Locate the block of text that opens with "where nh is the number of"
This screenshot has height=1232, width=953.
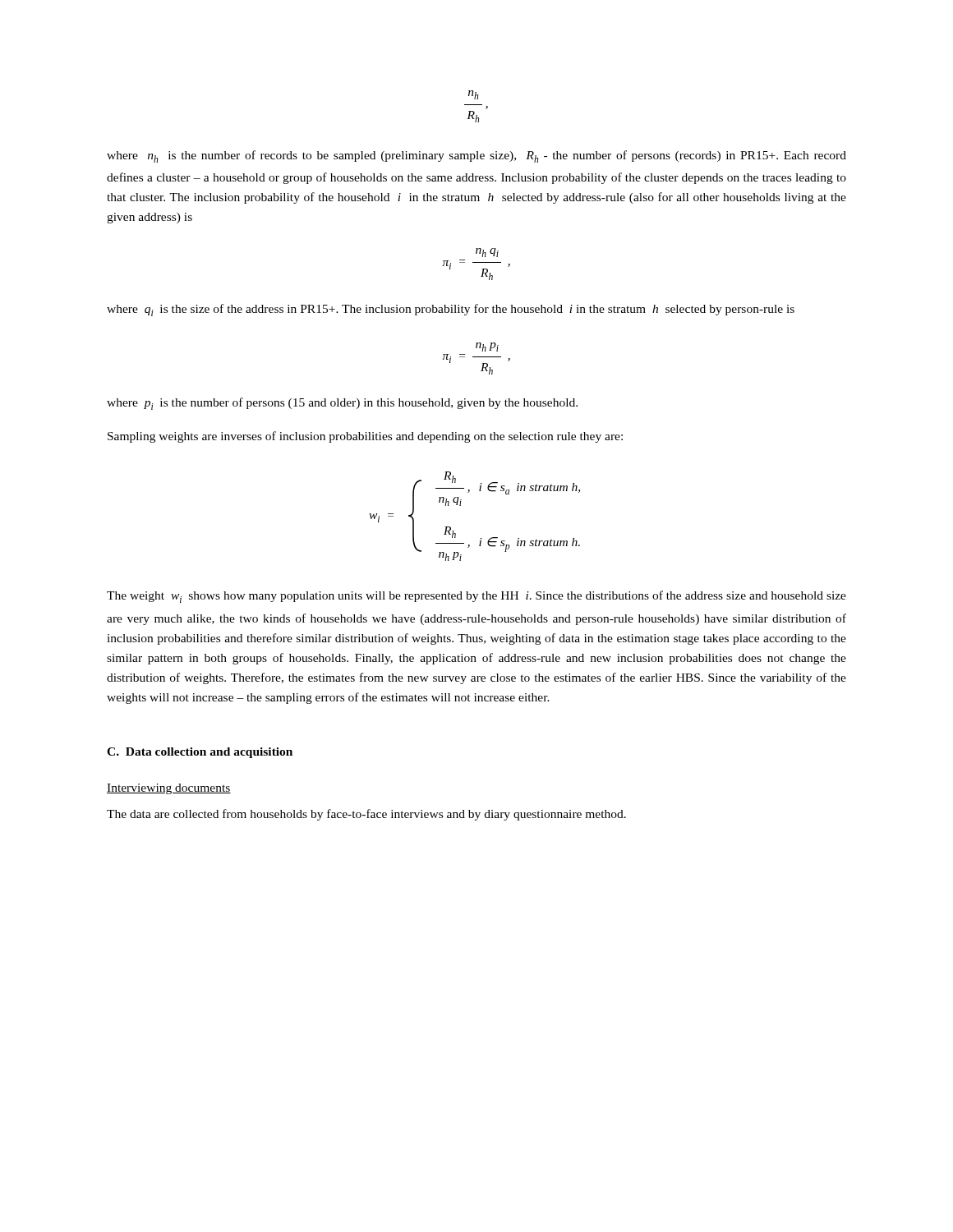[476, 186]
